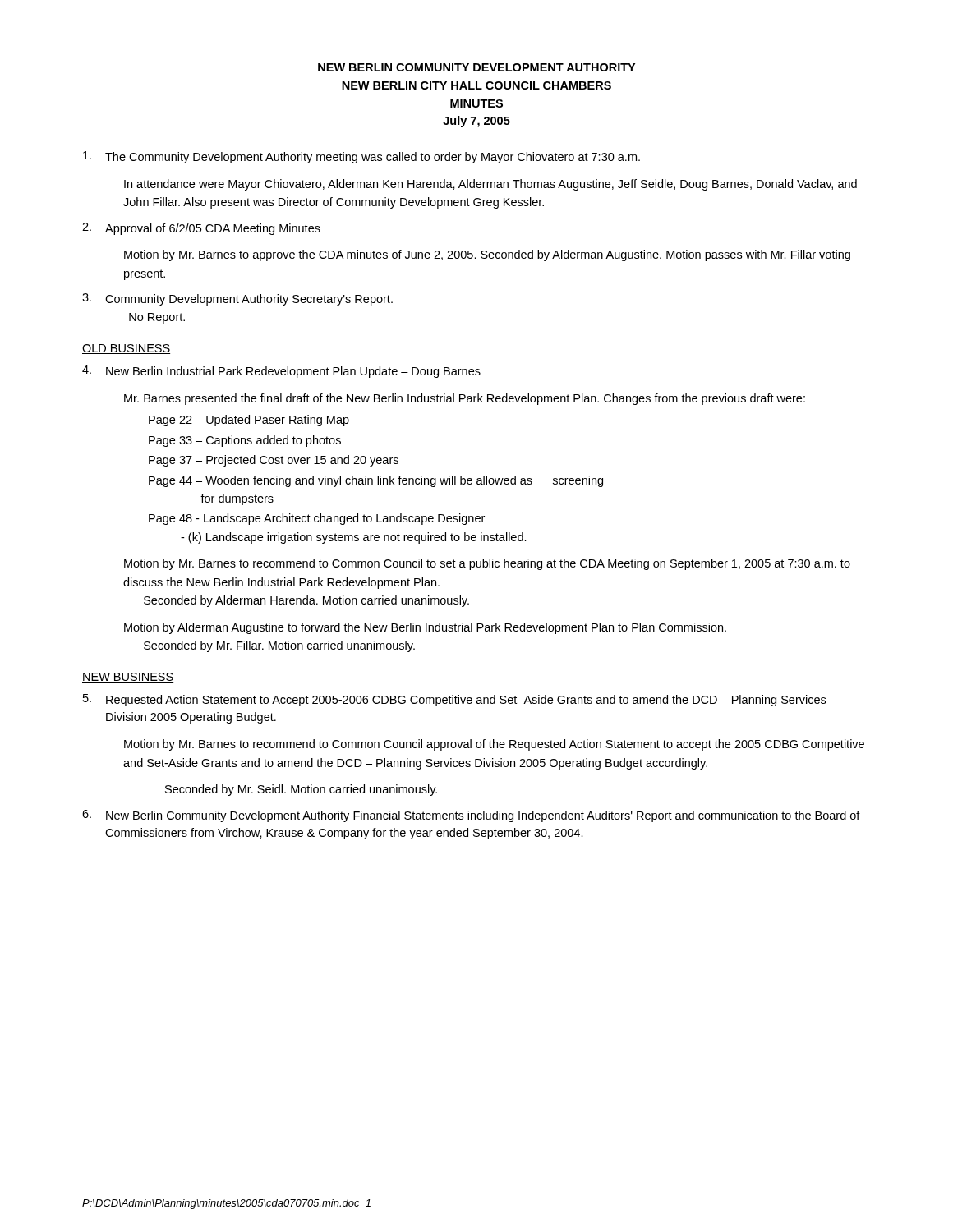Click on the title with the text "NEW BERLIN COMMUNITY"
Image resolution: width=953 pixels, height=1232 pixels.
pos(476,95)
